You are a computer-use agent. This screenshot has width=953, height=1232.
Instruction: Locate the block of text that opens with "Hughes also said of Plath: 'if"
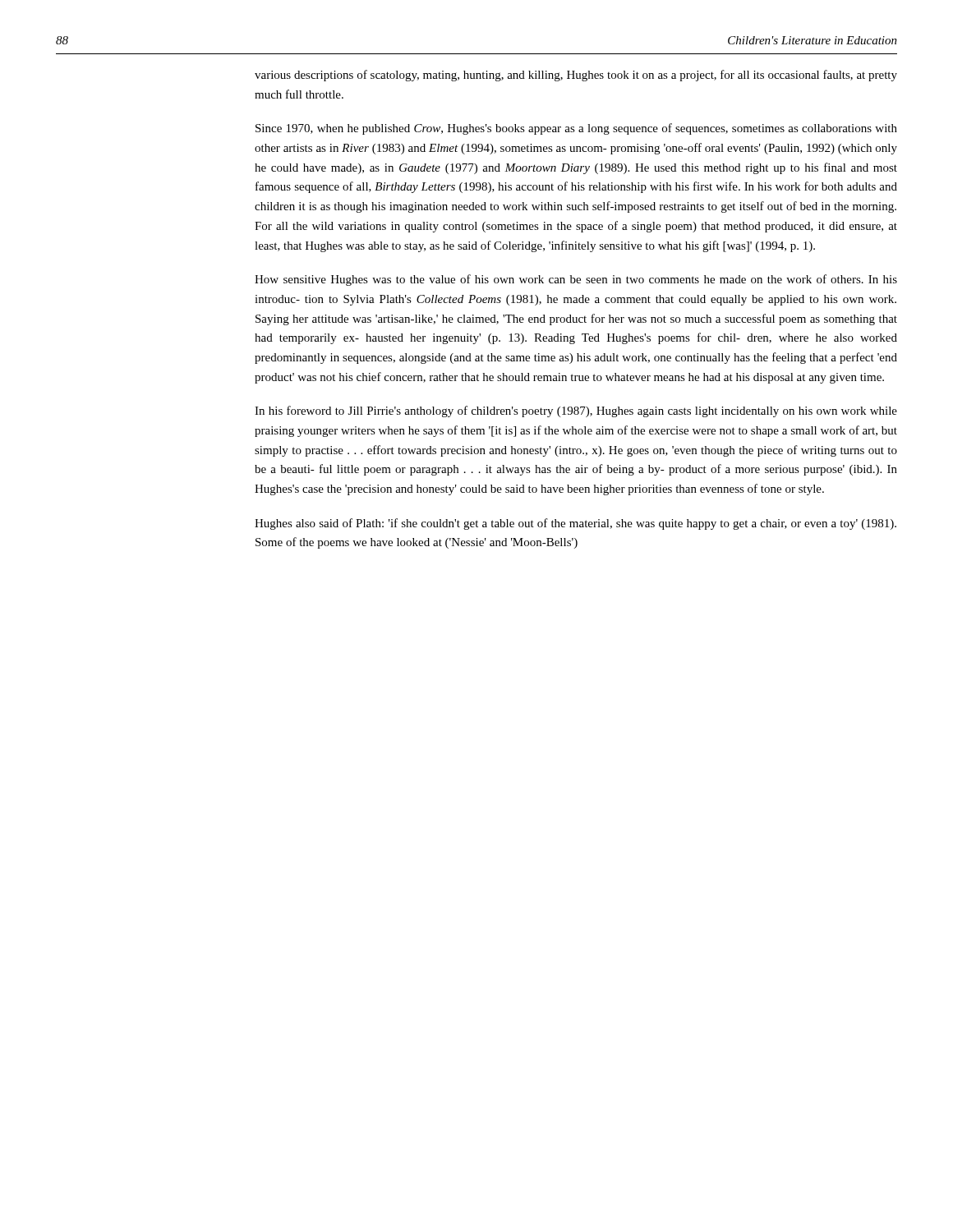coord(576,533)
